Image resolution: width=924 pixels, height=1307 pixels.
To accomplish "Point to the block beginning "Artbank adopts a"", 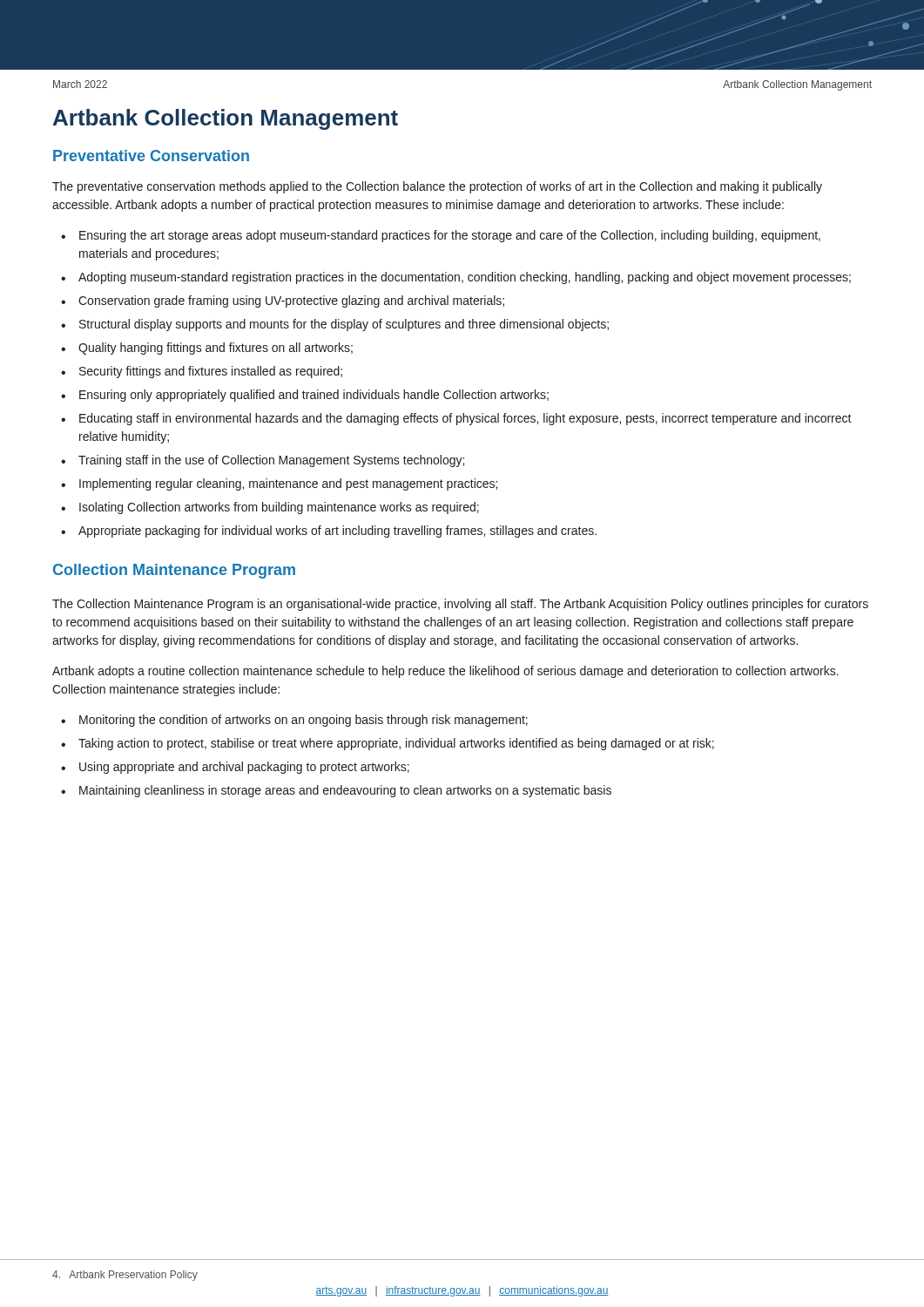I will point(462,681).
